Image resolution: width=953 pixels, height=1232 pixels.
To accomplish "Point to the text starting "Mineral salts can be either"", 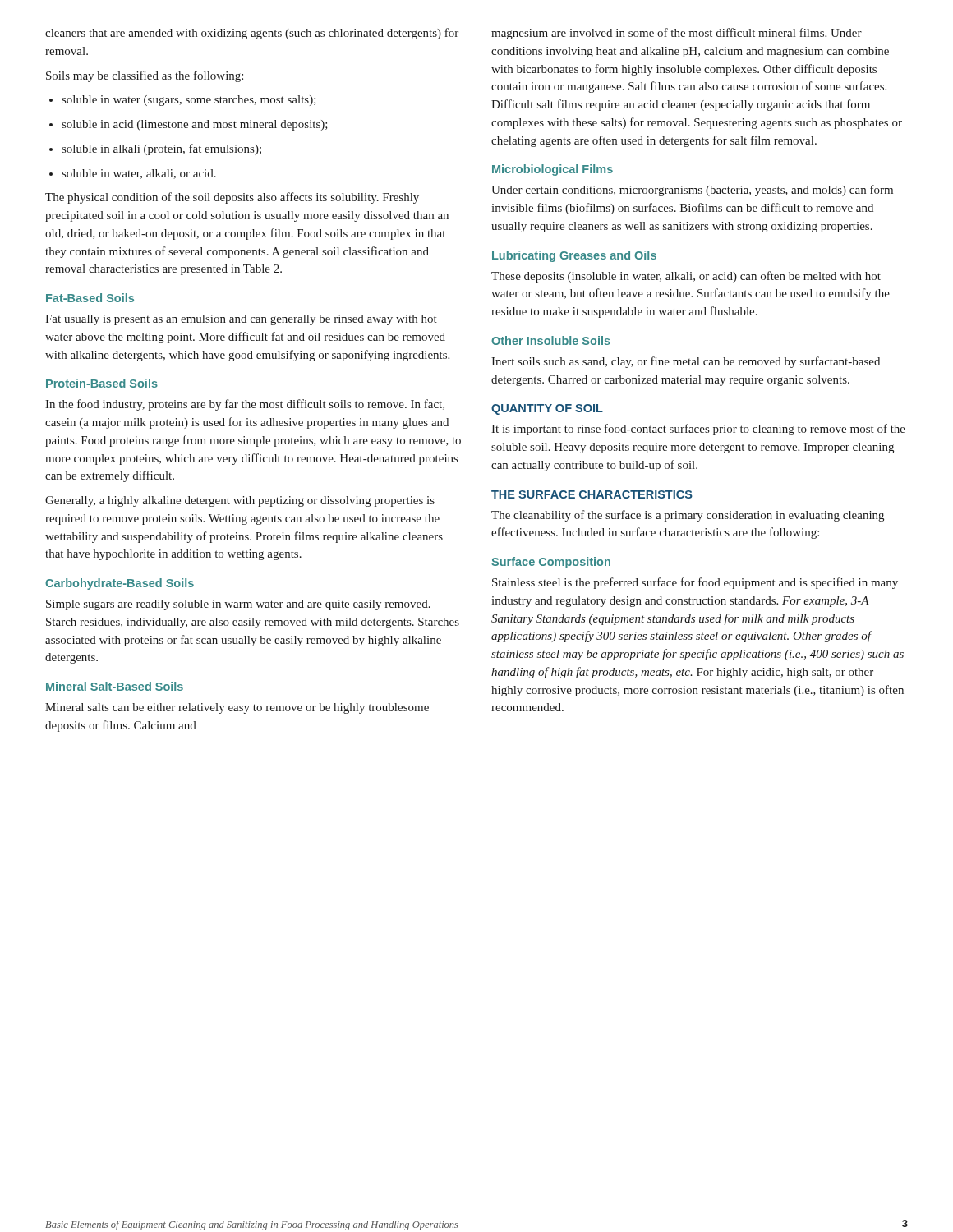I will pyautogui.click(x=253, y=717).
